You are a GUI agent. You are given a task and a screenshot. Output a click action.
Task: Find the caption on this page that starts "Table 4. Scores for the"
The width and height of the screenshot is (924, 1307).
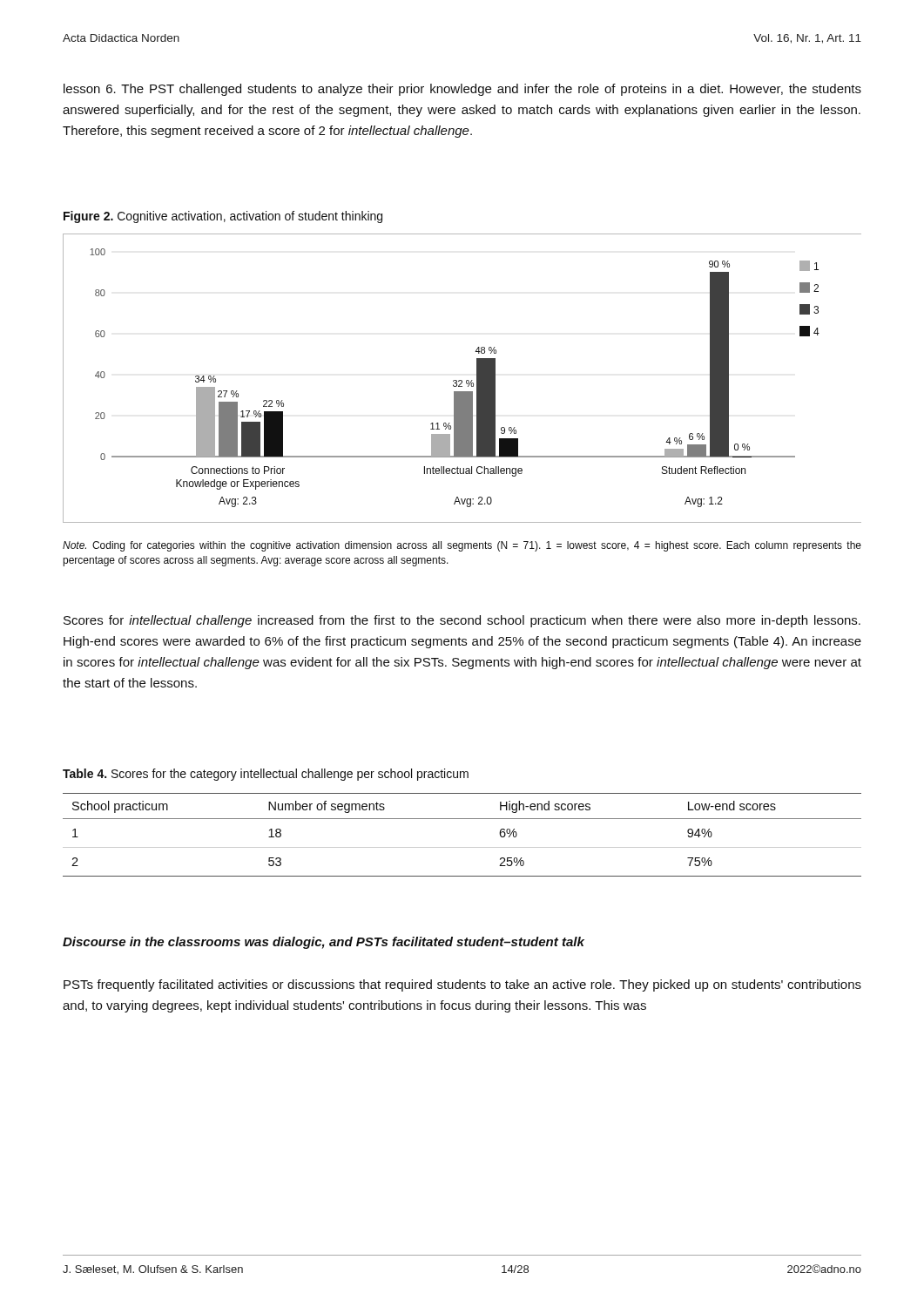pos(266,774)
